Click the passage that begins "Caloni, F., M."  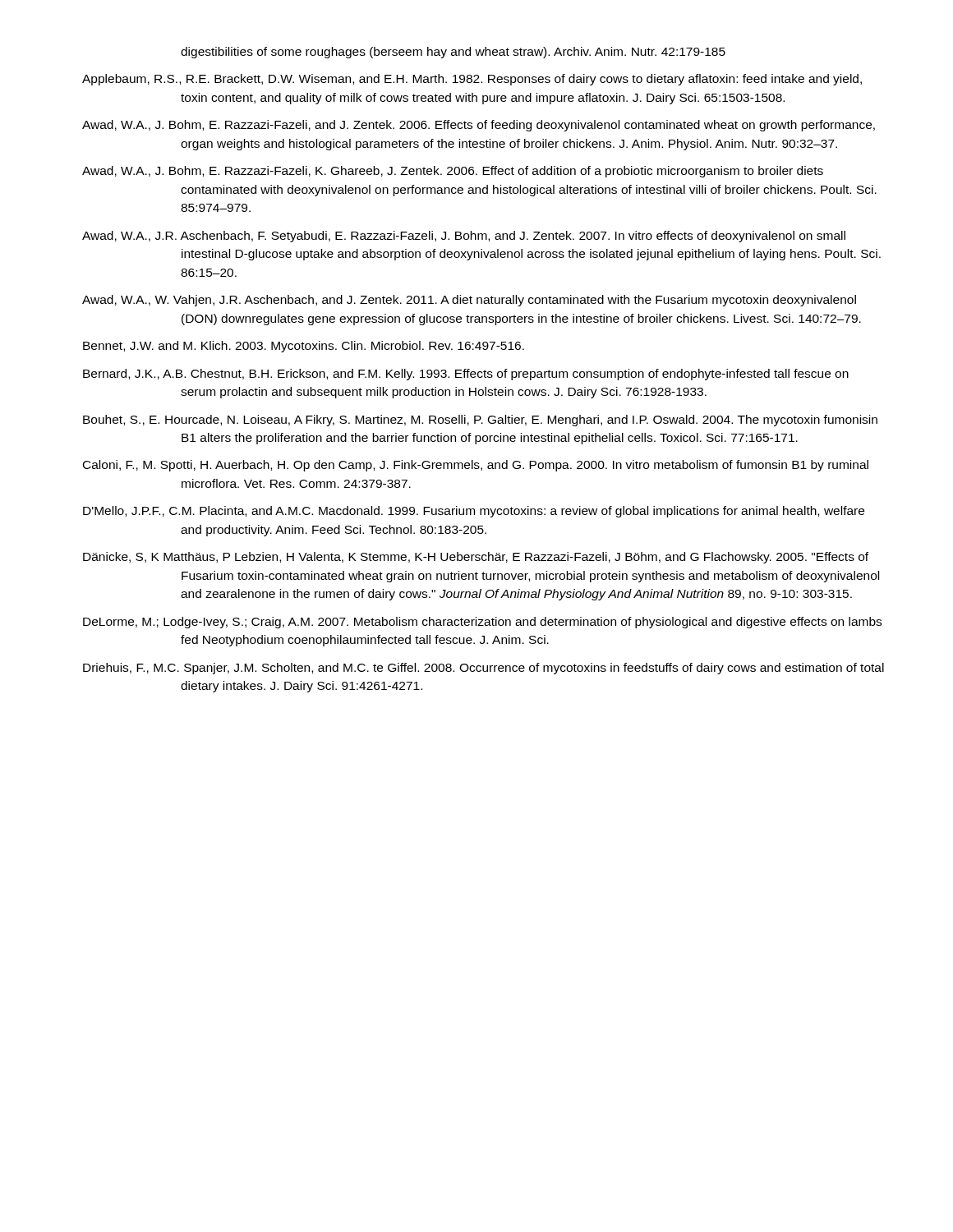pos(476,474)
